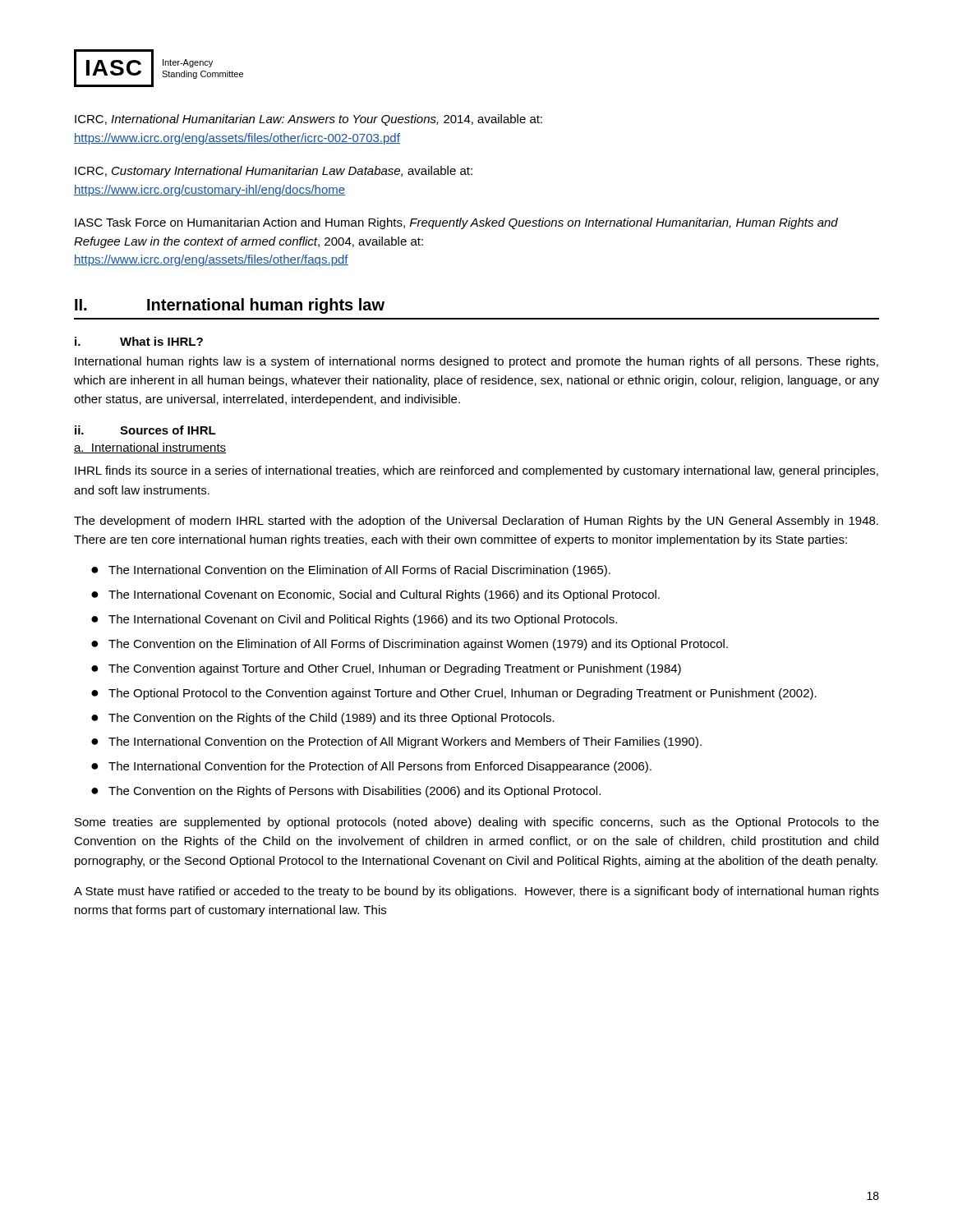Select the logo
The width and height of the screenshot is (953, 1232).
click(476, 68)
